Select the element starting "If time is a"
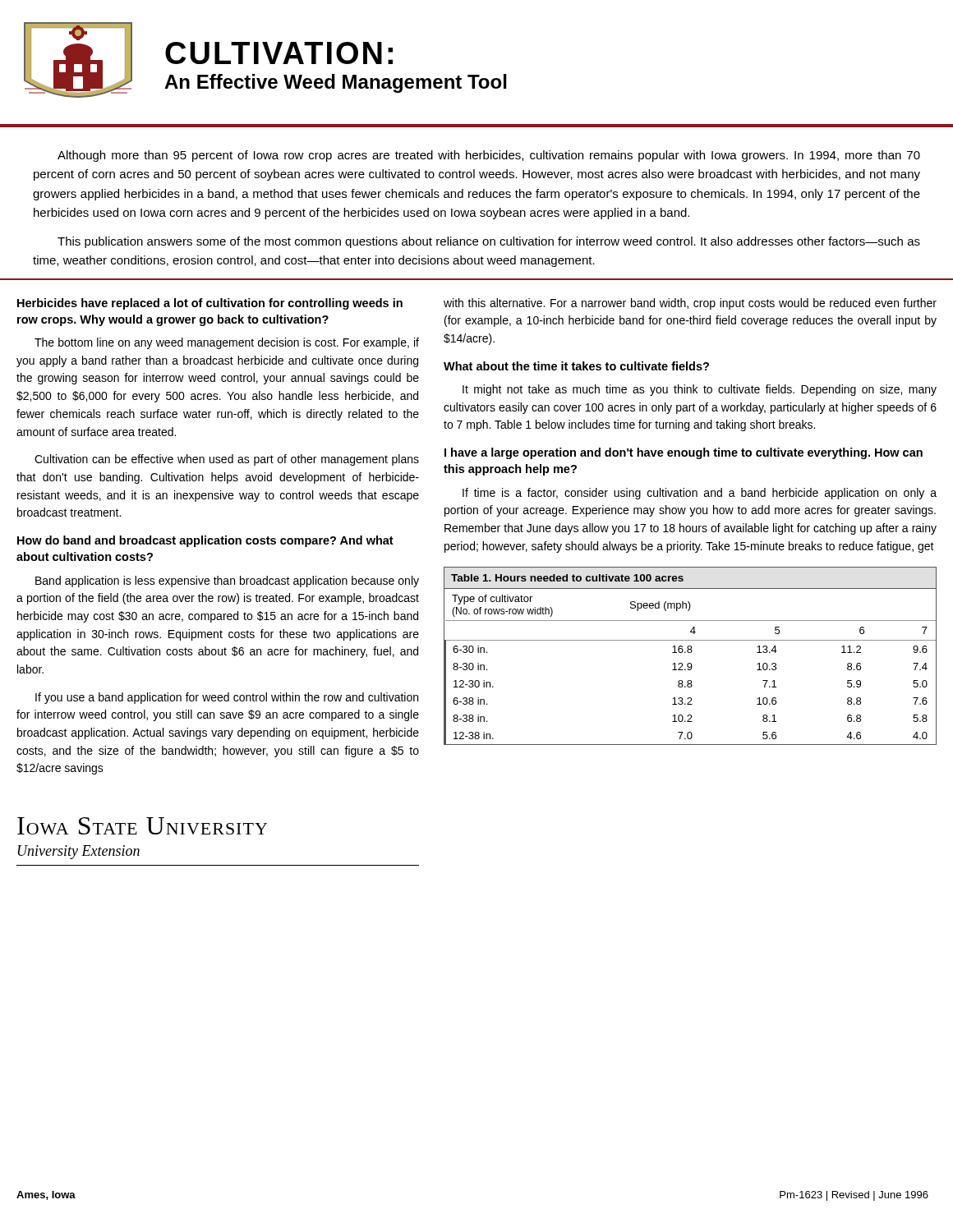 (690, 519)
